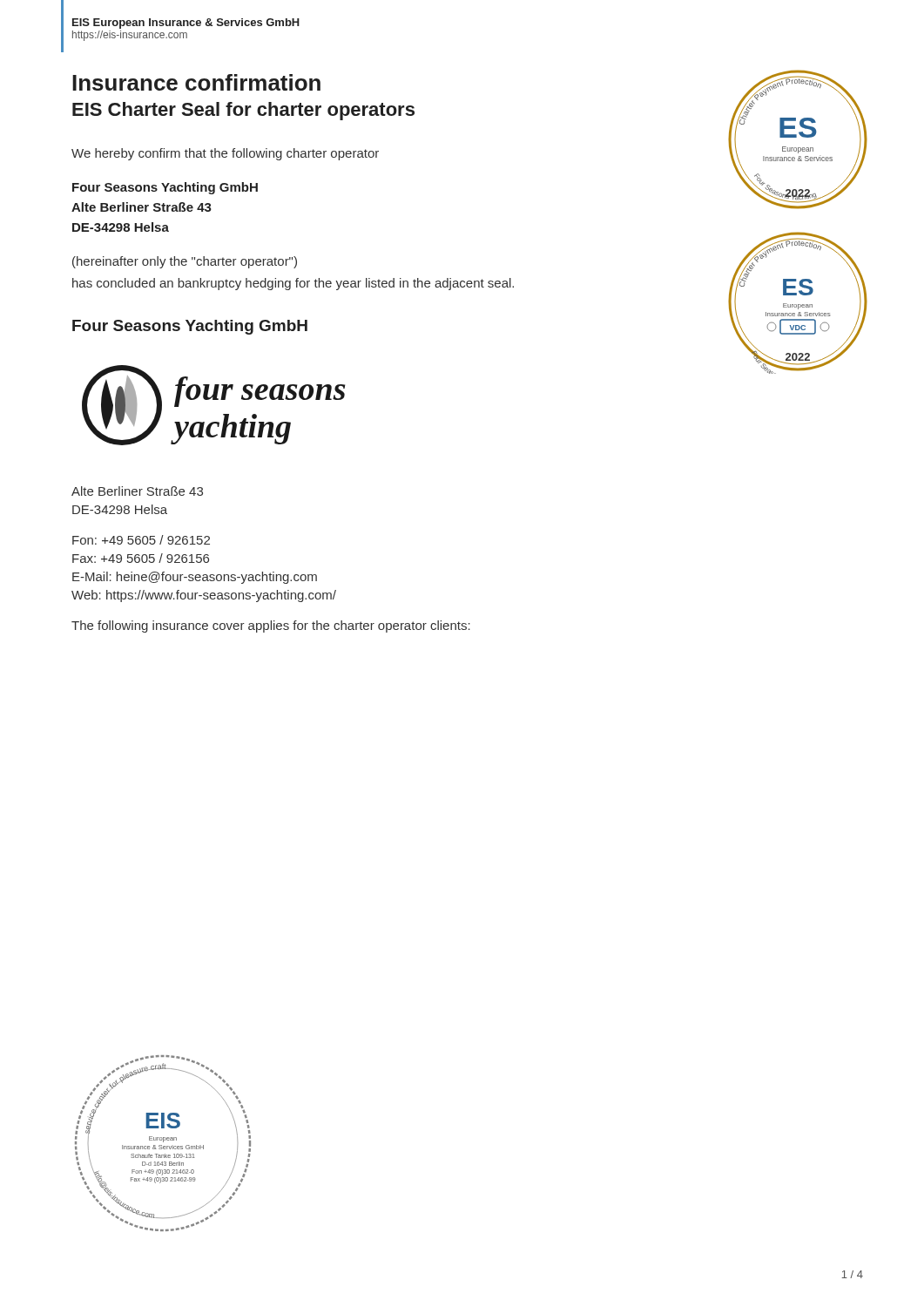Find "Web: https://www.four-seasons-yachting.com/" on this page
This screenshot has height=1307, width=924.
(x=204, y=595)
